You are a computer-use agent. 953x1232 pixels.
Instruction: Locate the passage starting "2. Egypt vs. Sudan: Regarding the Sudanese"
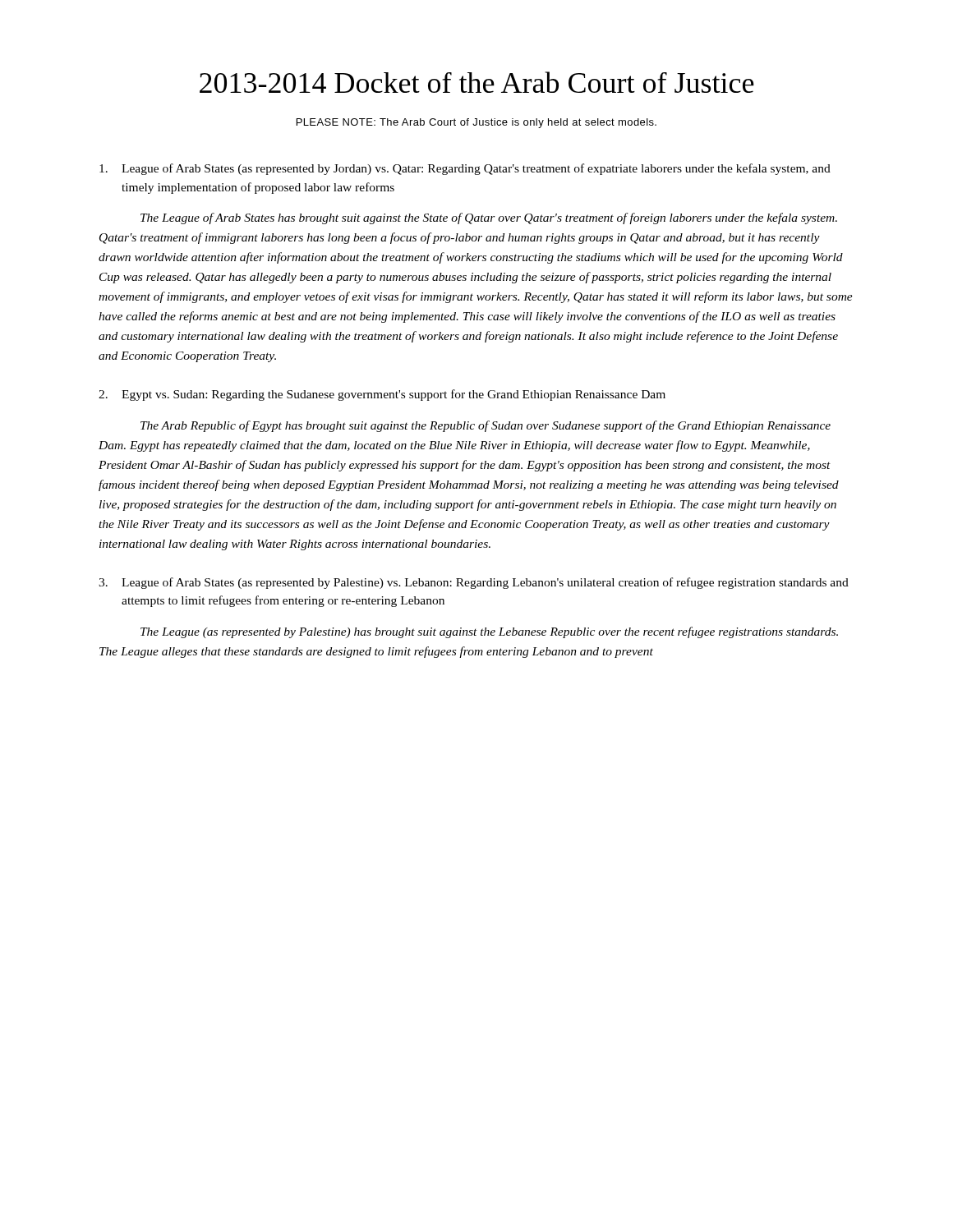(x=476, y=395)
